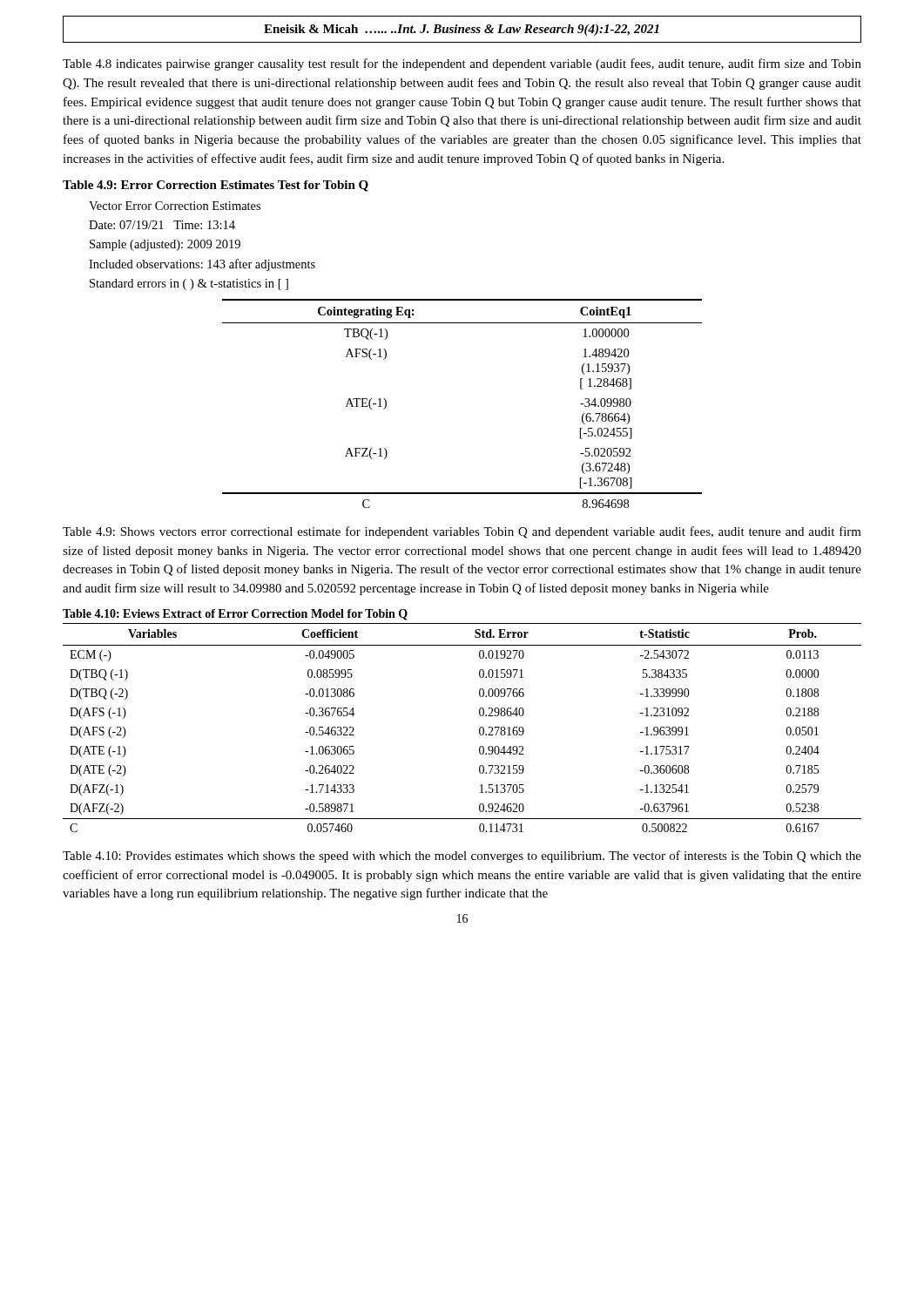Click the section header that begins "Table 4.9: Error Correction Estimates"
This screenshot has width=924, height=1307.
(x=216, y=184)
